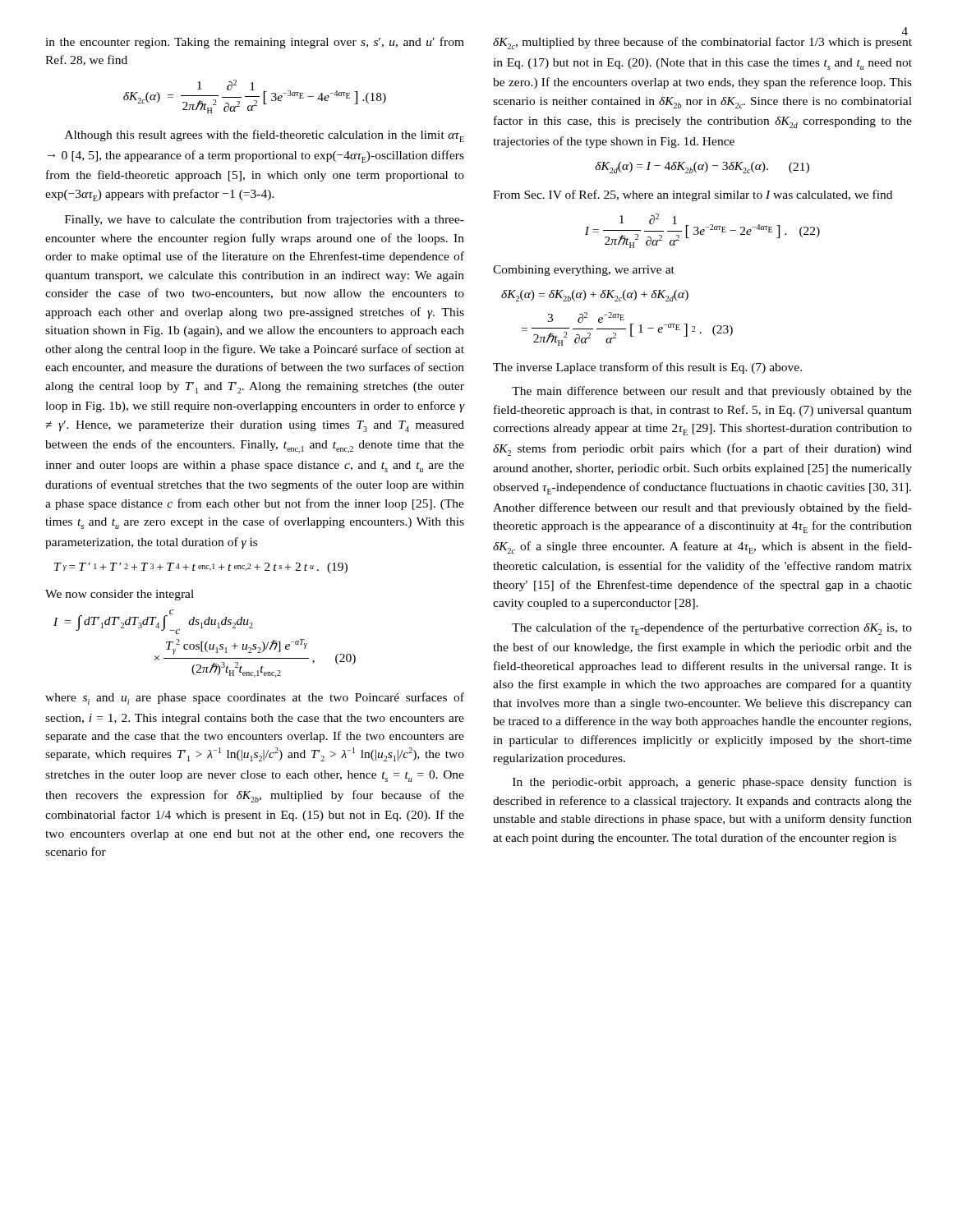This screenshot has height=1232, width=953.
Task: Point to the block beginning "Although this result agrees with the"
Action: coord(255,165)
